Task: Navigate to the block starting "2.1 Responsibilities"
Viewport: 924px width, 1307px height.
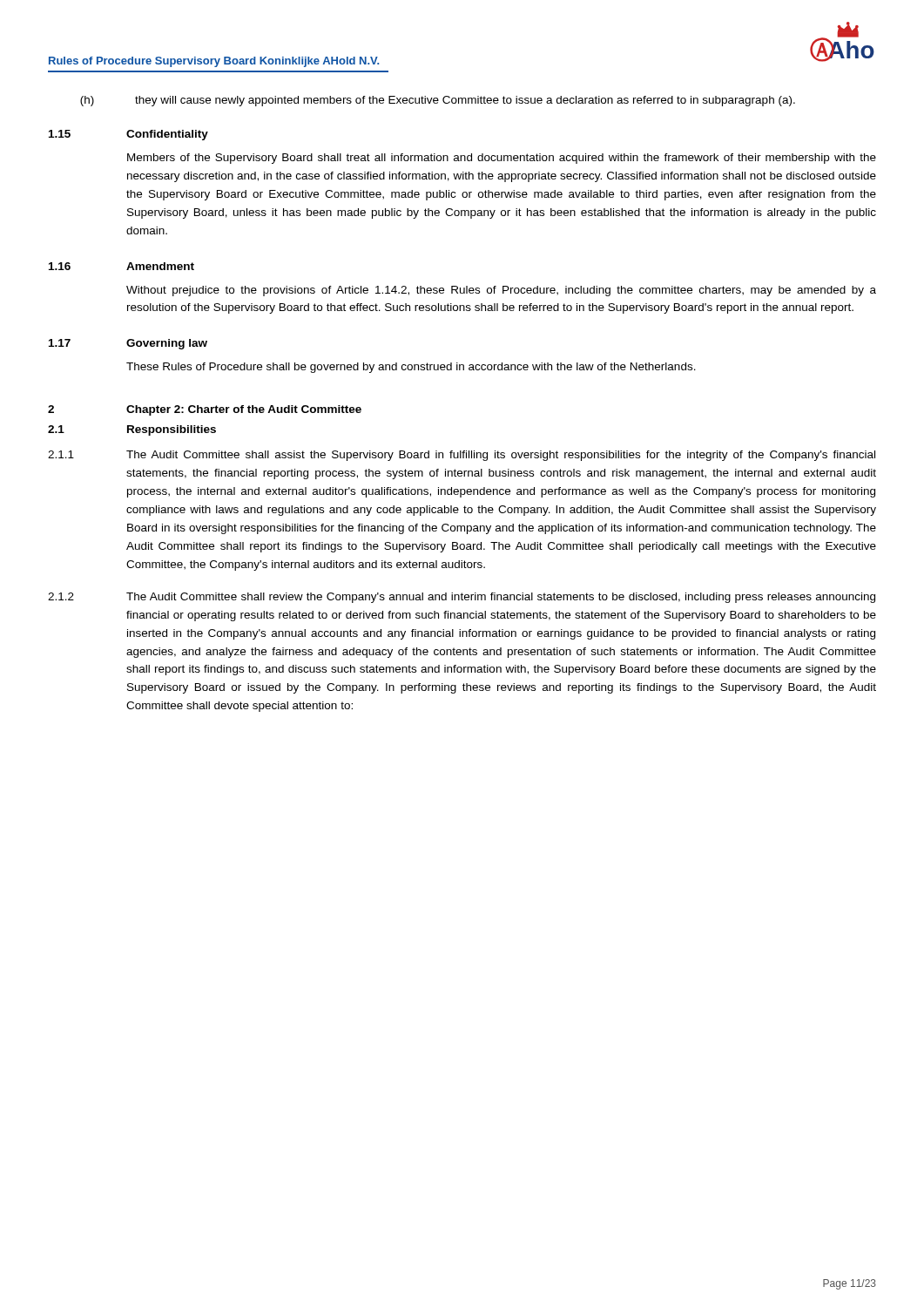Action: click(132, 429)
